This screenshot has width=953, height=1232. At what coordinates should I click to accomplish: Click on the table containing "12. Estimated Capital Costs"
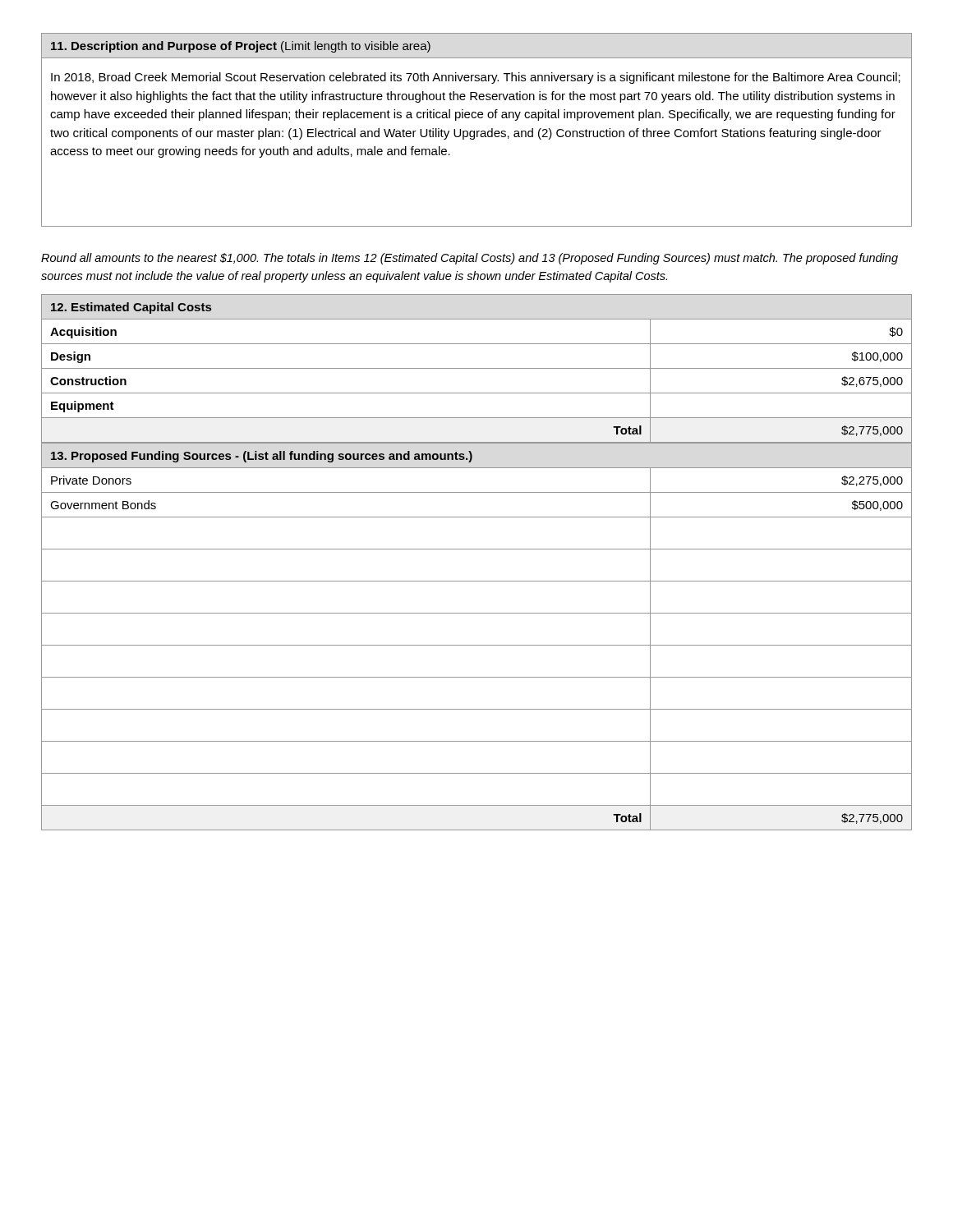[476, 368]
